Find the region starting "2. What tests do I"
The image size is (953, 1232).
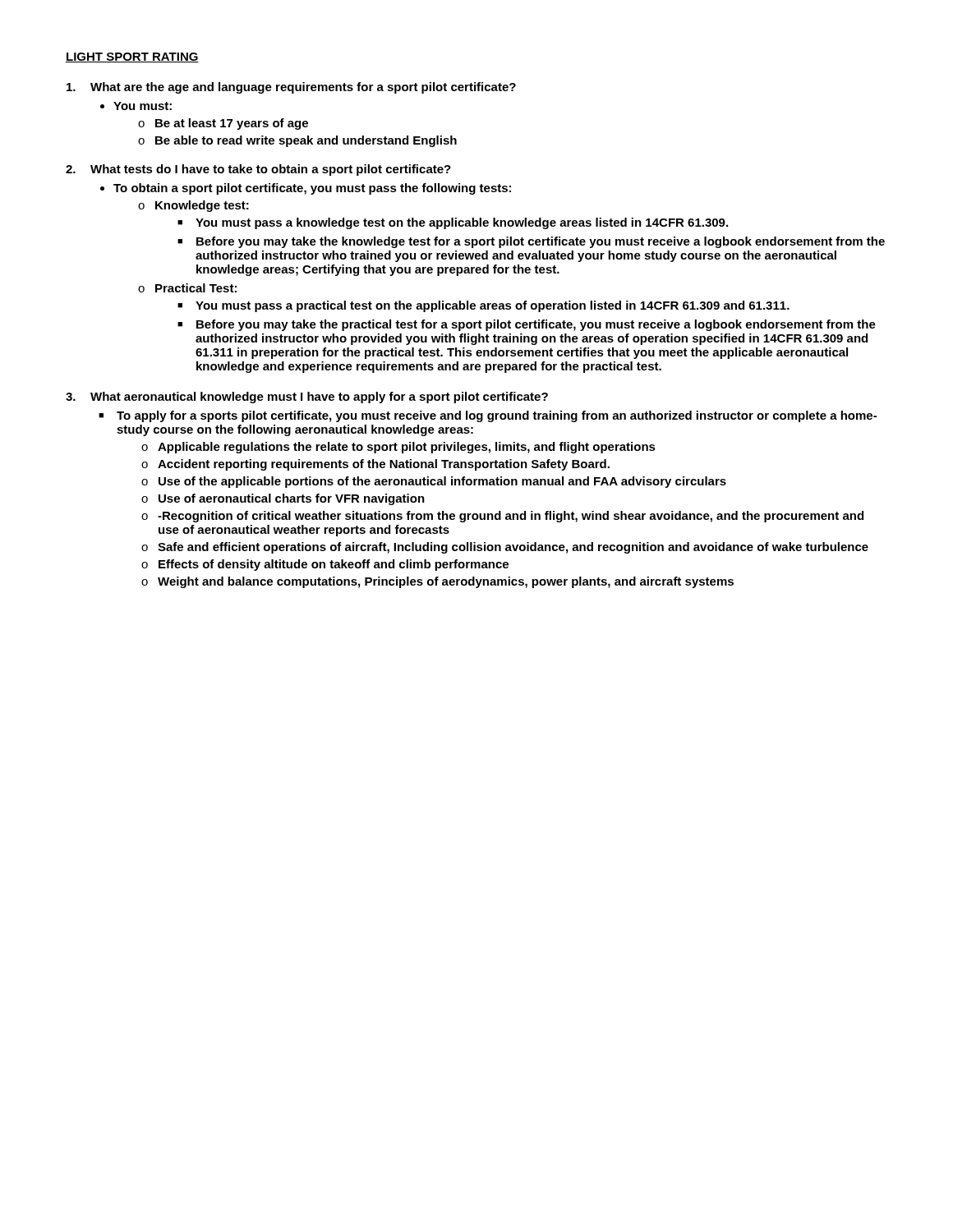coord(476,270)
